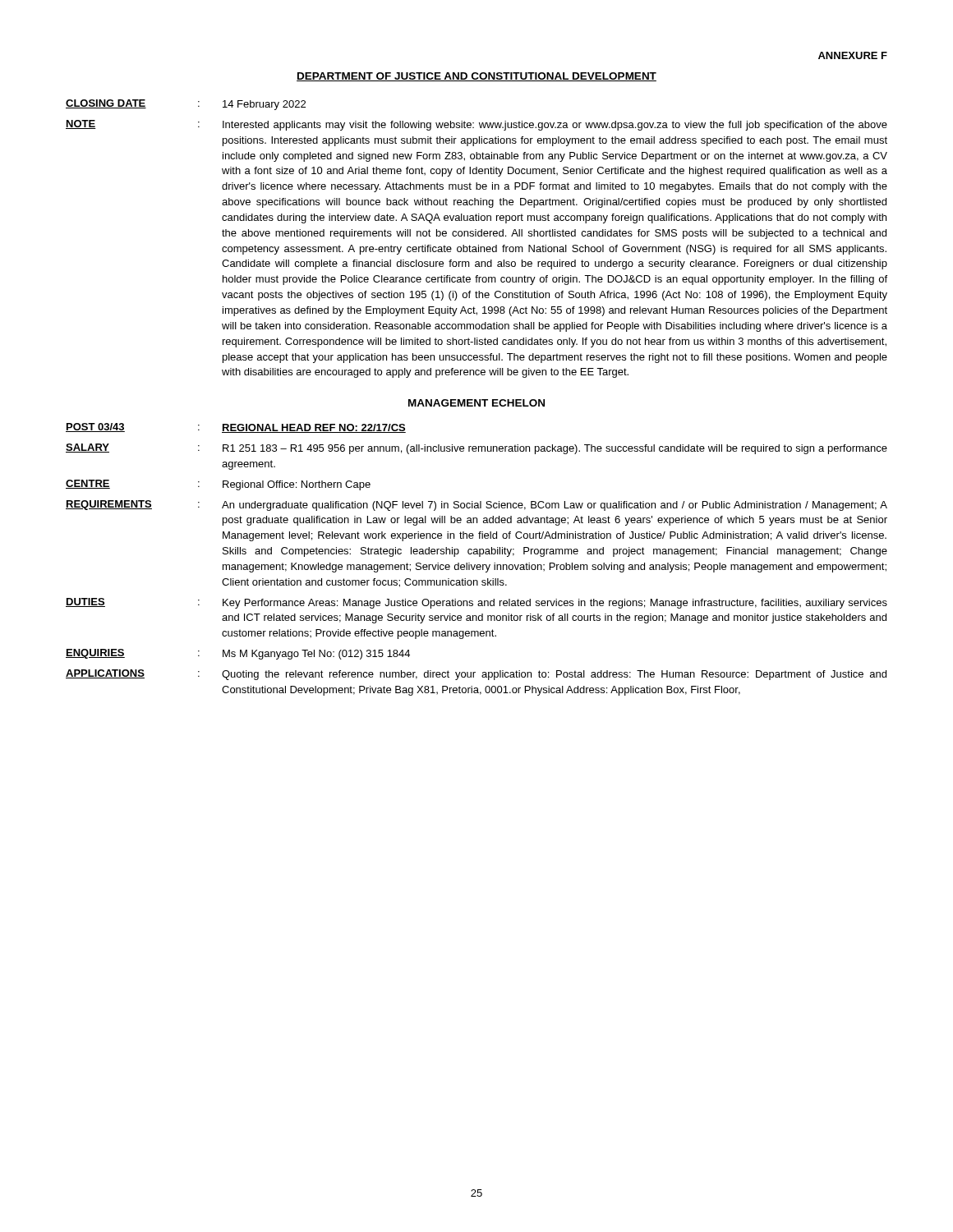Select the list item that says "NOTE : Interested applicants may visit"
The width and height of the screenshot is (953, 1232).
pyautogui.click(x=476, y=249)
